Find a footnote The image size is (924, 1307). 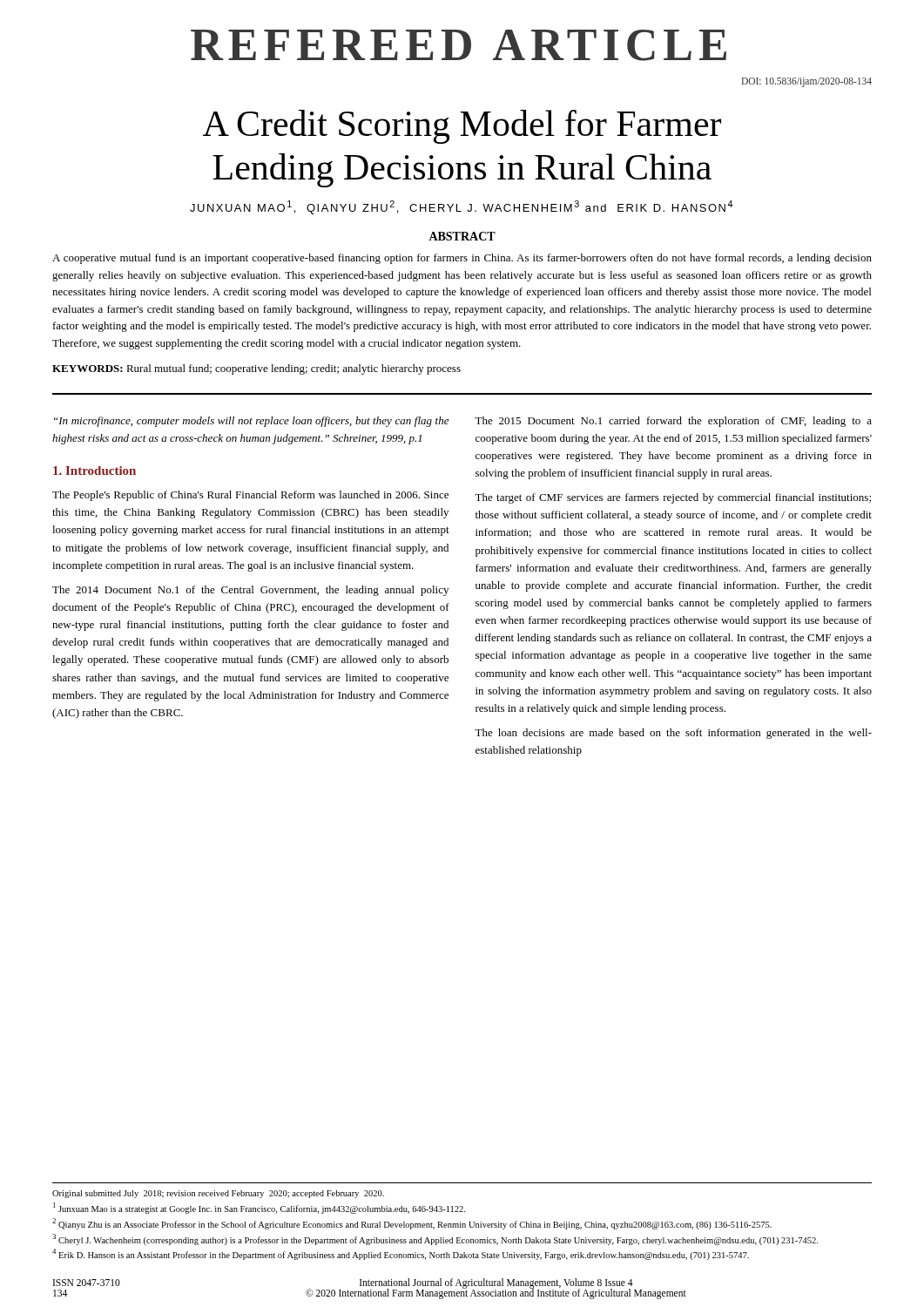coord(462,1224)
